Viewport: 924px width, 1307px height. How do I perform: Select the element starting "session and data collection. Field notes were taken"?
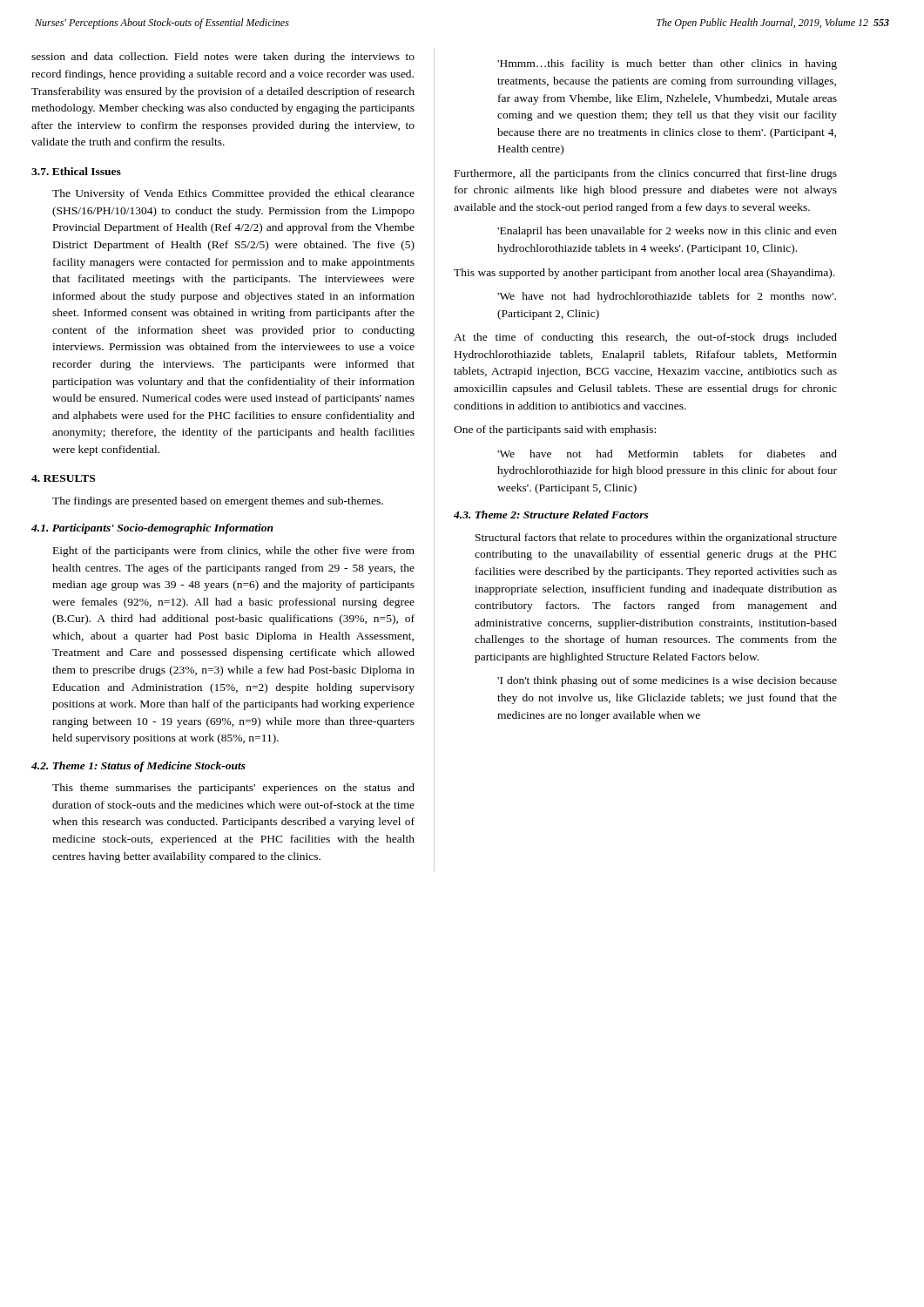[x=223, y=99]
